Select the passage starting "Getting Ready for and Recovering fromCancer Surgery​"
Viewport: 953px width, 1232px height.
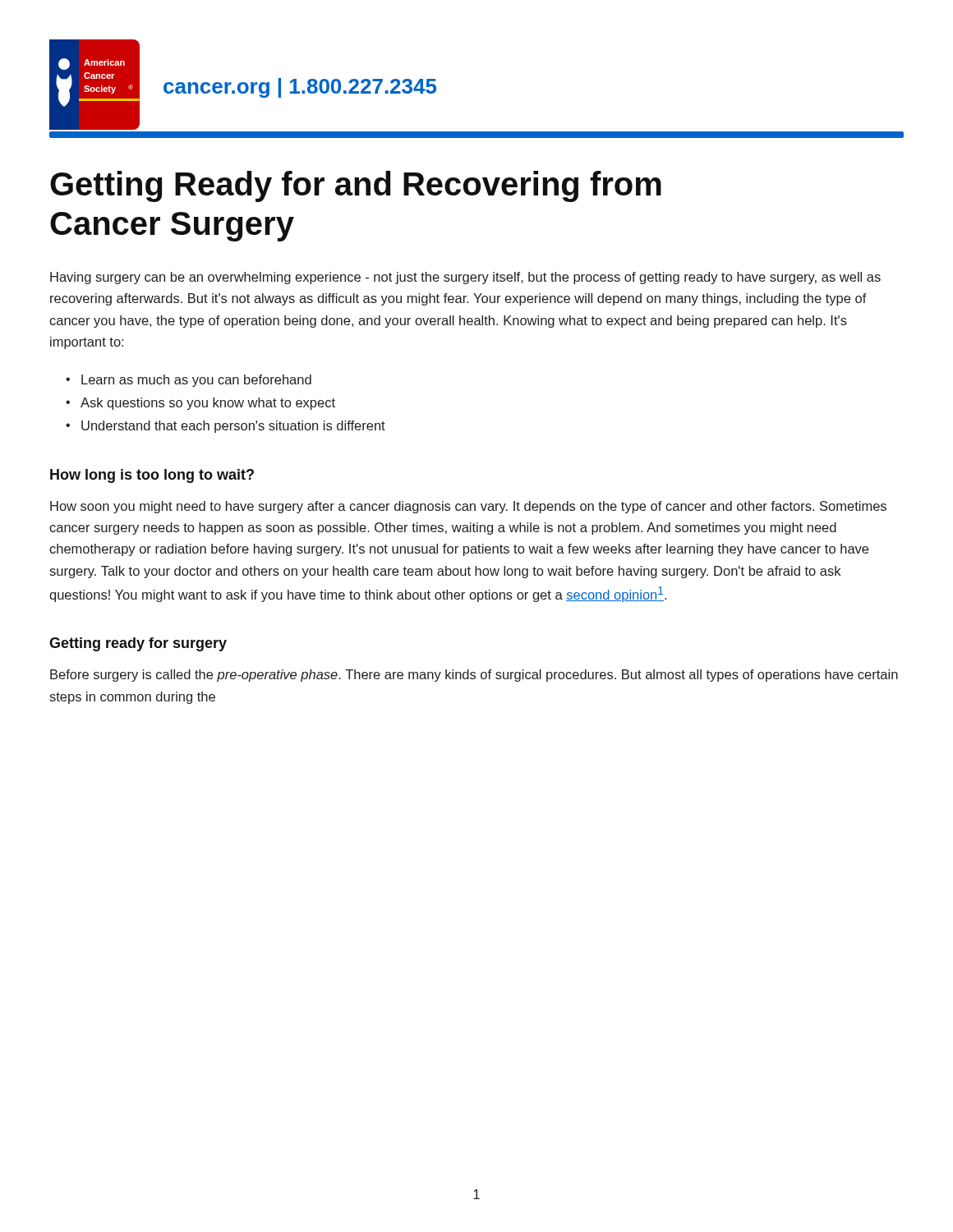click(356, 204)
